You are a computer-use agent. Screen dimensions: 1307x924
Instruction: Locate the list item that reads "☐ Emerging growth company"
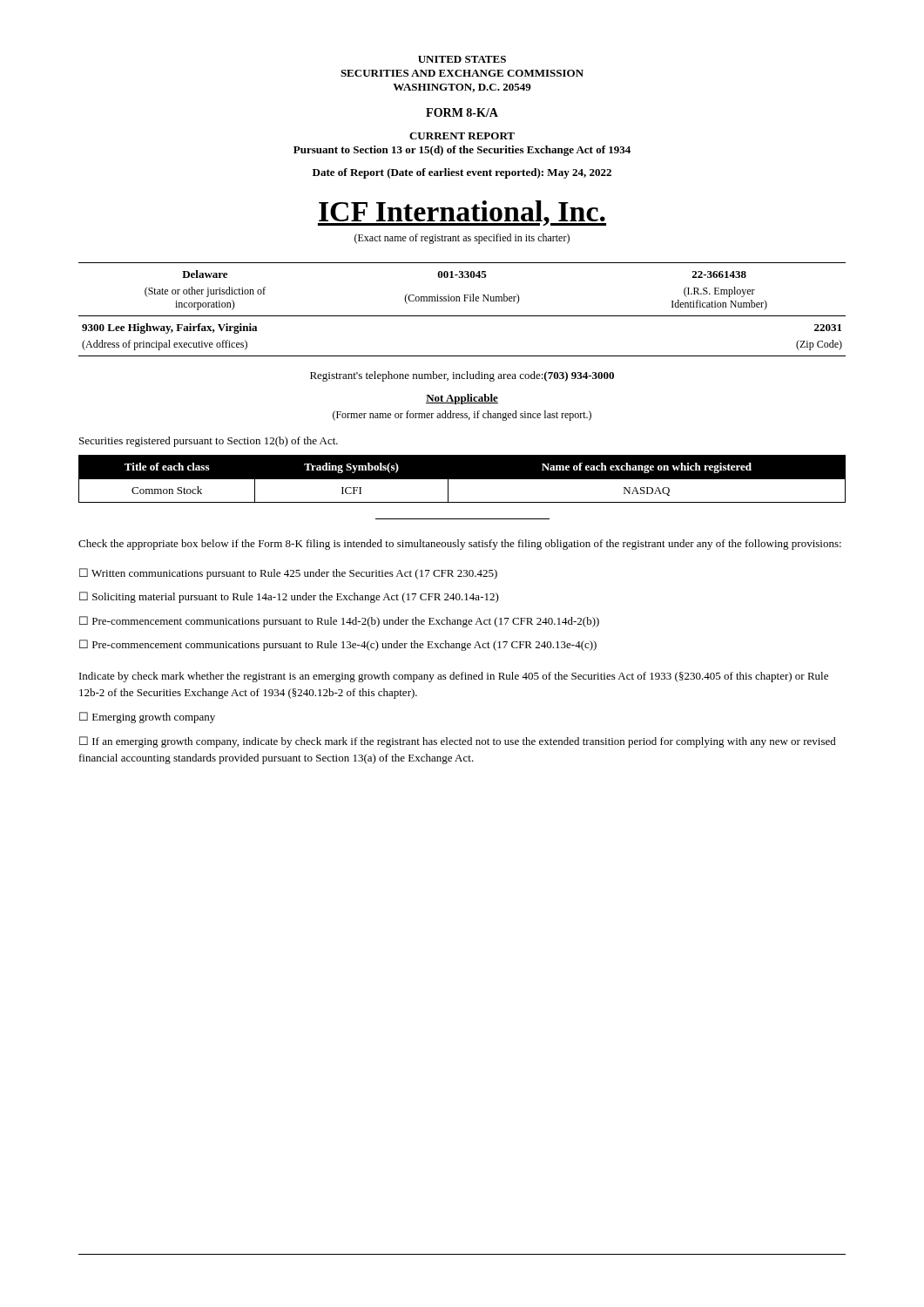147,716
